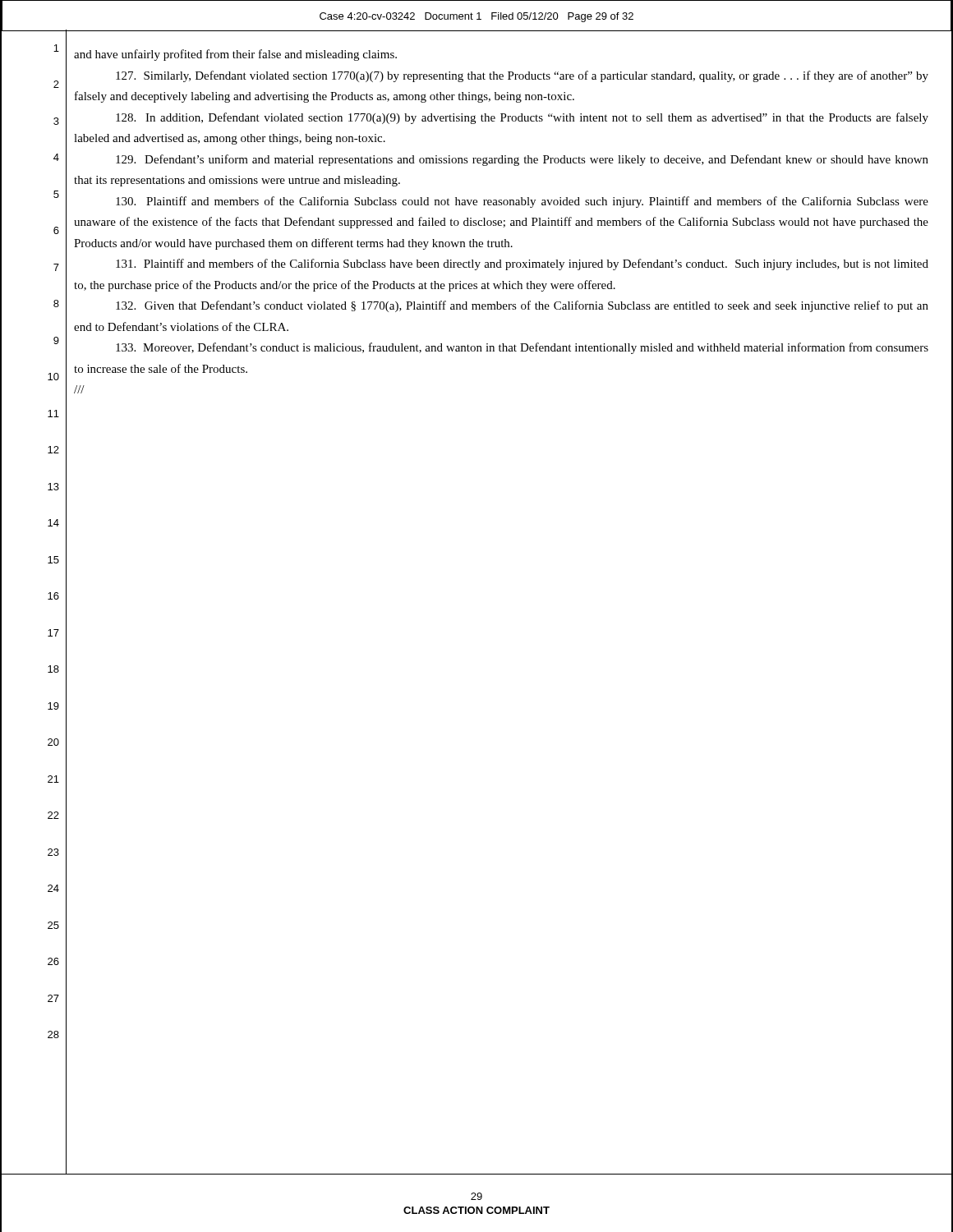
Task: Find the text block containing "Similarly, Defendant violated section 1770(a)(7) by representing that"
Action: (501, 86)
